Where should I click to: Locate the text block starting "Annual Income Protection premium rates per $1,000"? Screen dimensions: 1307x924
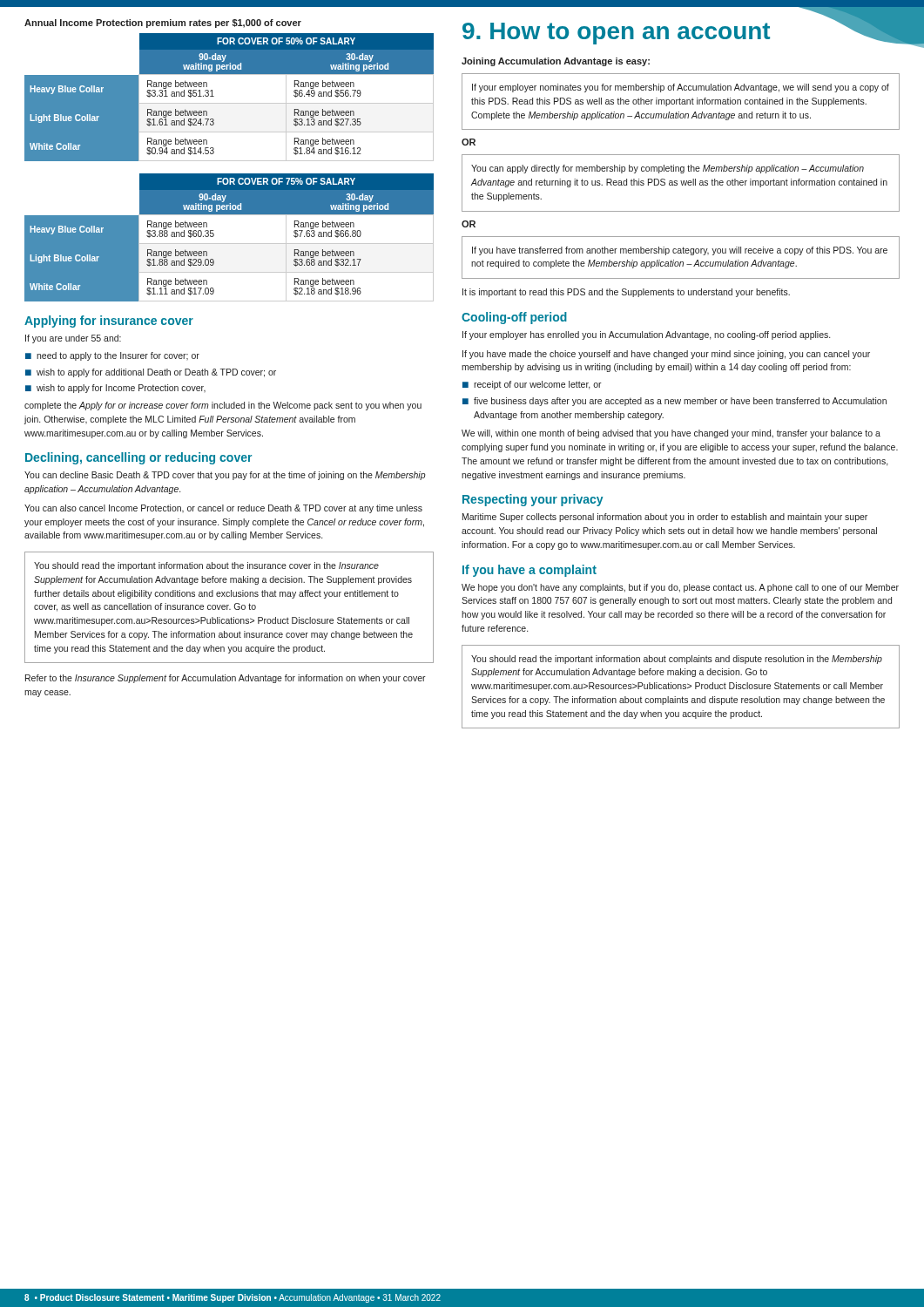pyautogui.click(x=163, y=23)
